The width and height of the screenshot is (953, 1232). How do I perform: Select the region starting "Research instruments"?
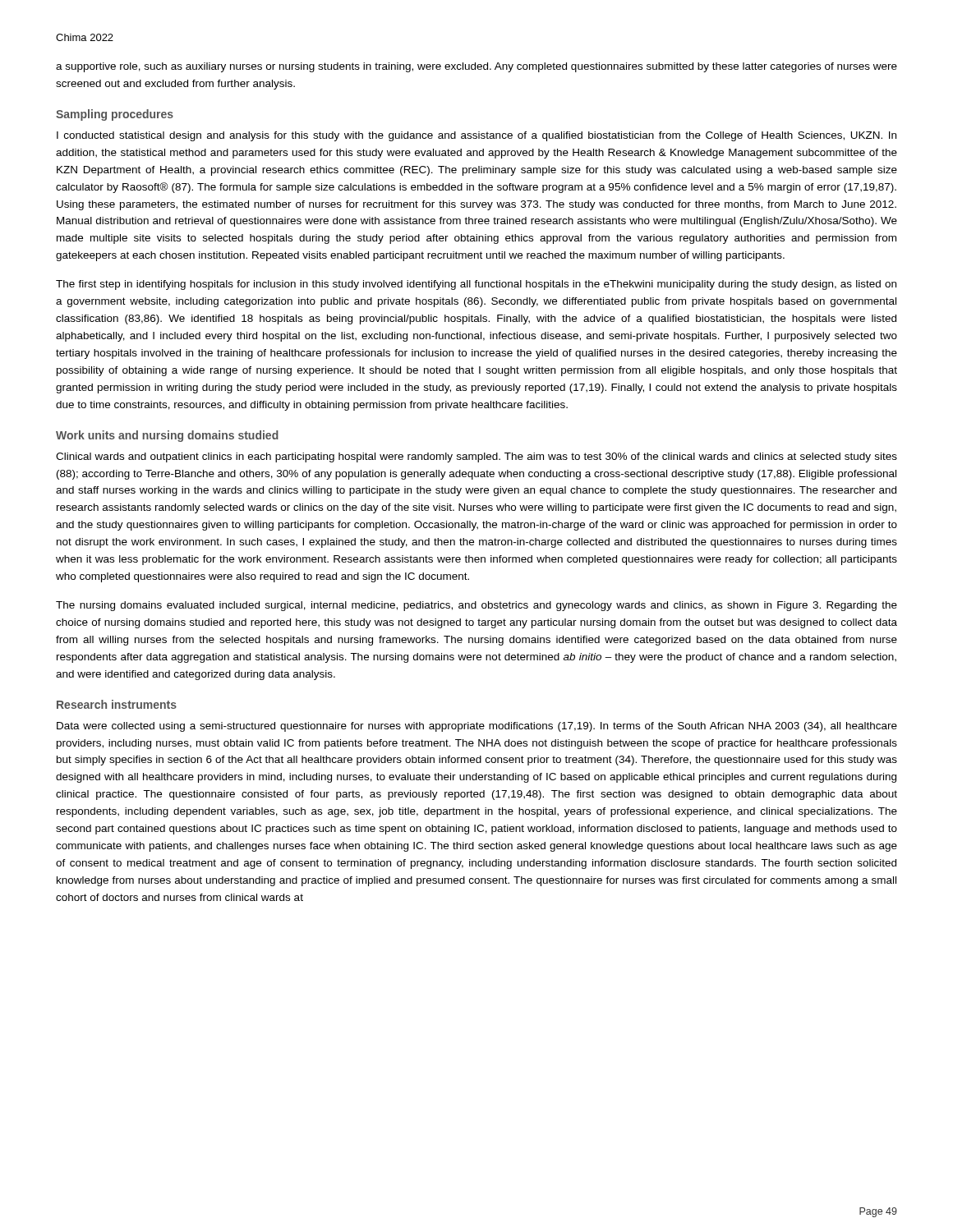click(x=116, y=704)
